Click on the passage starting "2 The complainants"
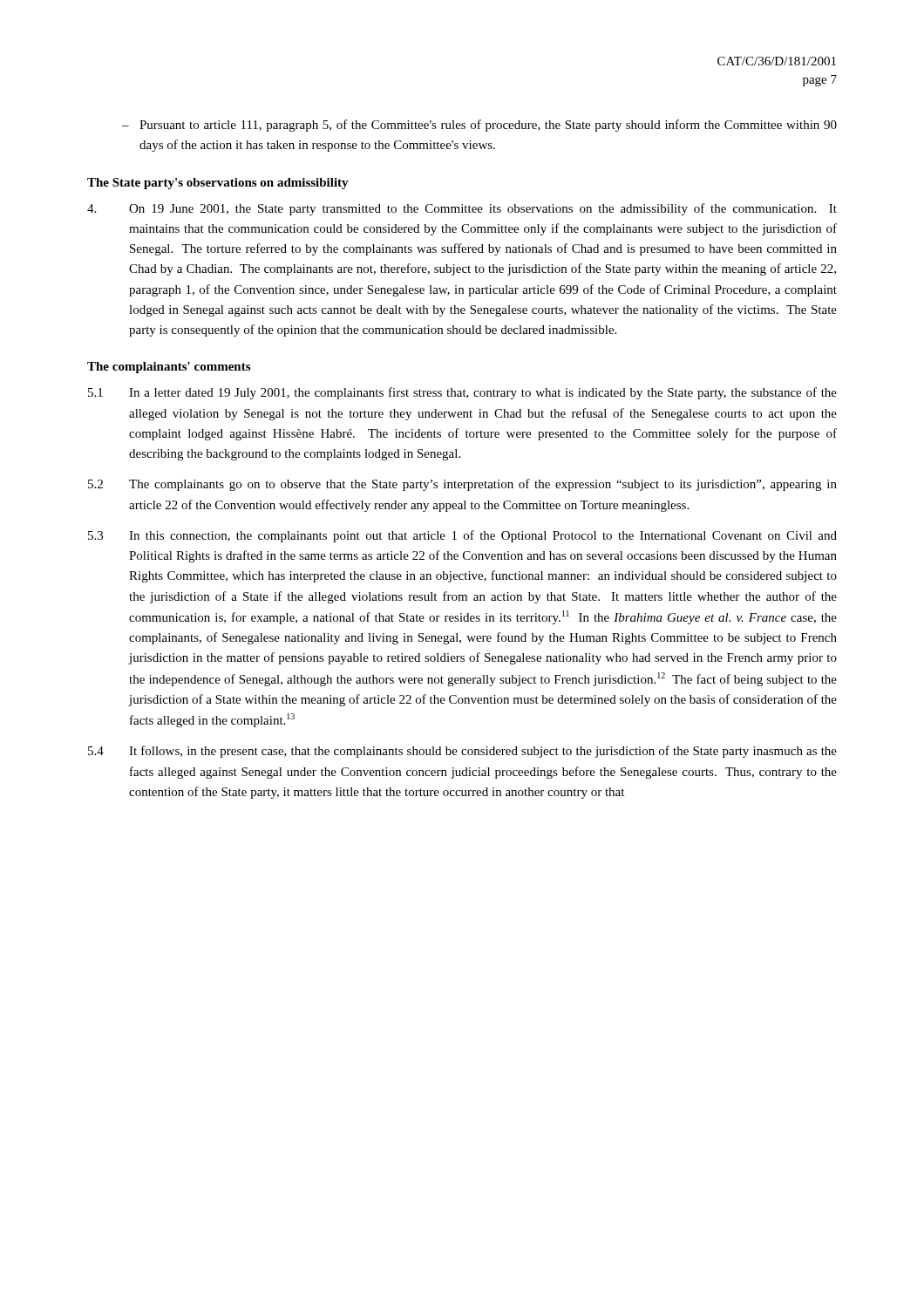 (462, 495)
